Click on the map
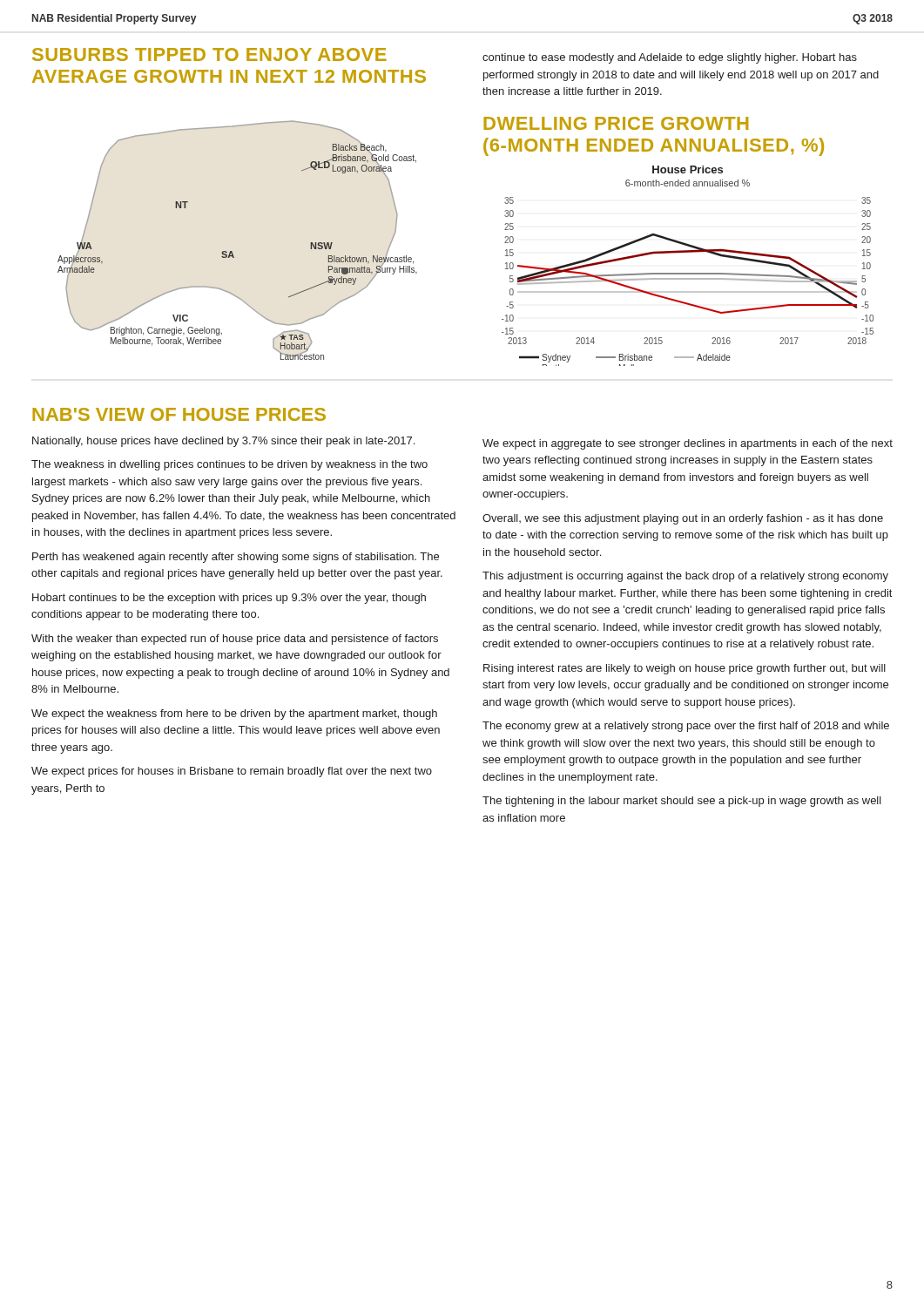This screenshot has height=1307, width=924. tap(240, 231)
